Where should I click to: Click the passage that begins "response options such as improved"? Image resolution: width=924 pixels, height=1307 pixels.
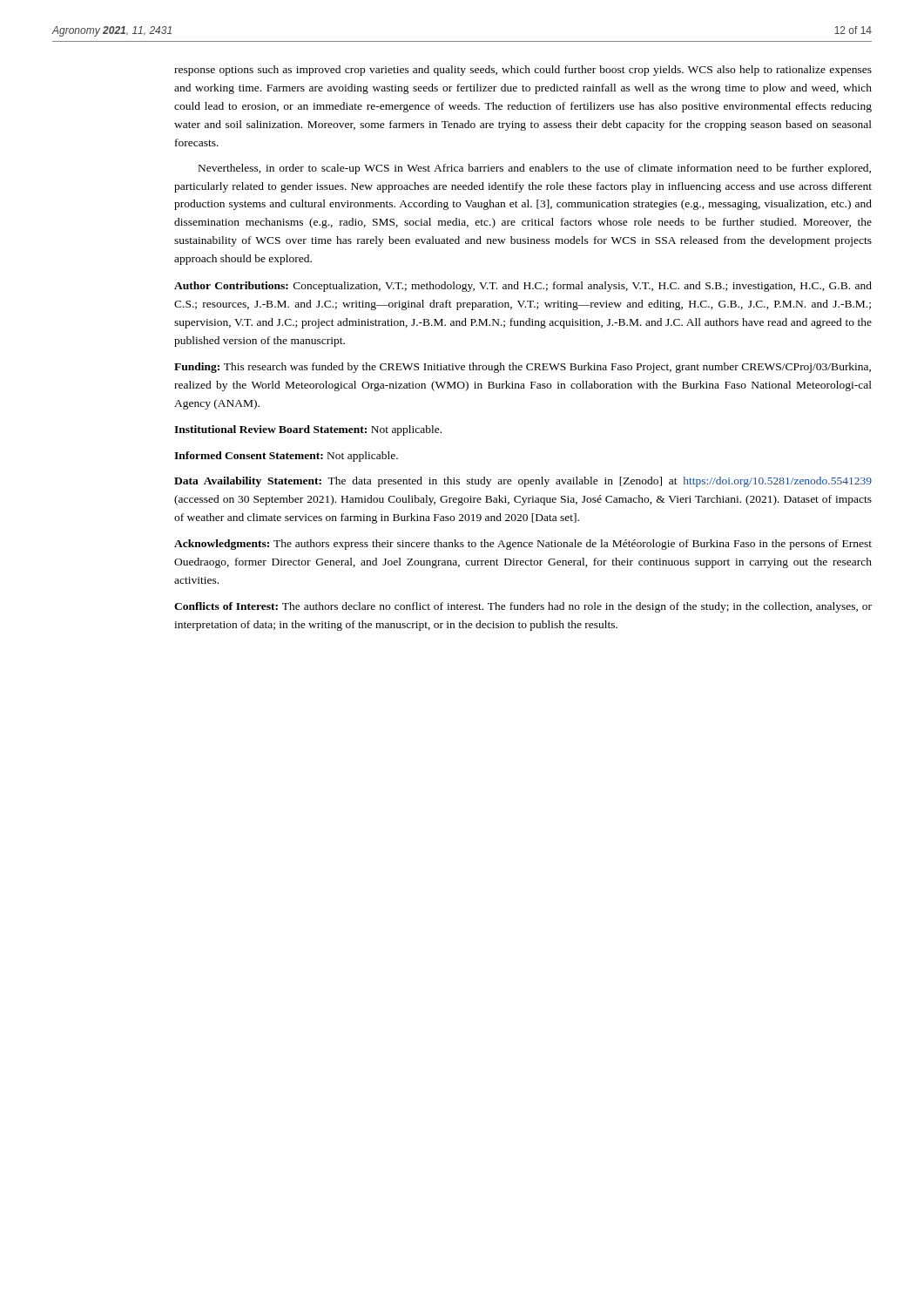523,165
